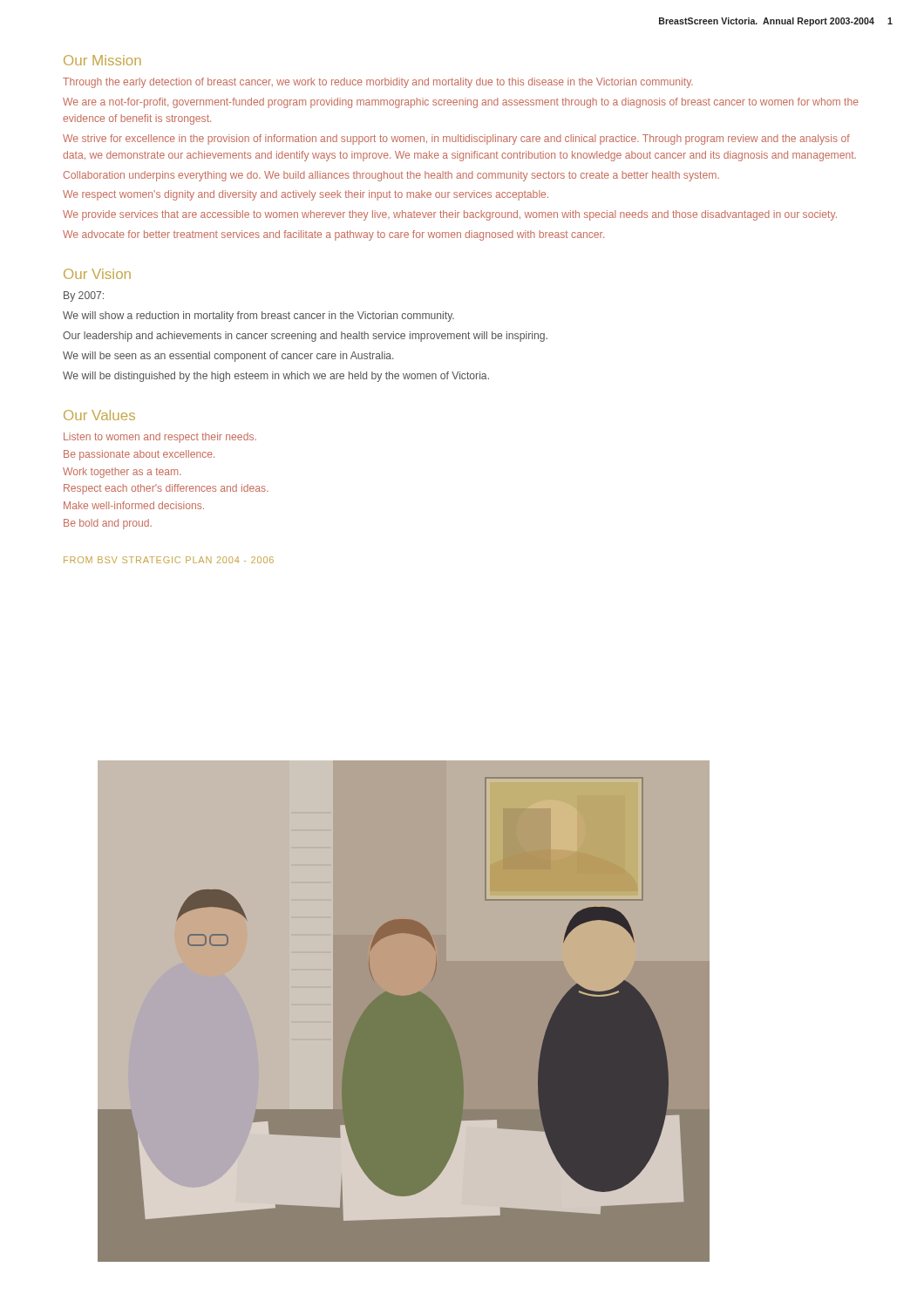Find the region starting "We provide services that are accessible"
924x1308 pixels.
450,215
